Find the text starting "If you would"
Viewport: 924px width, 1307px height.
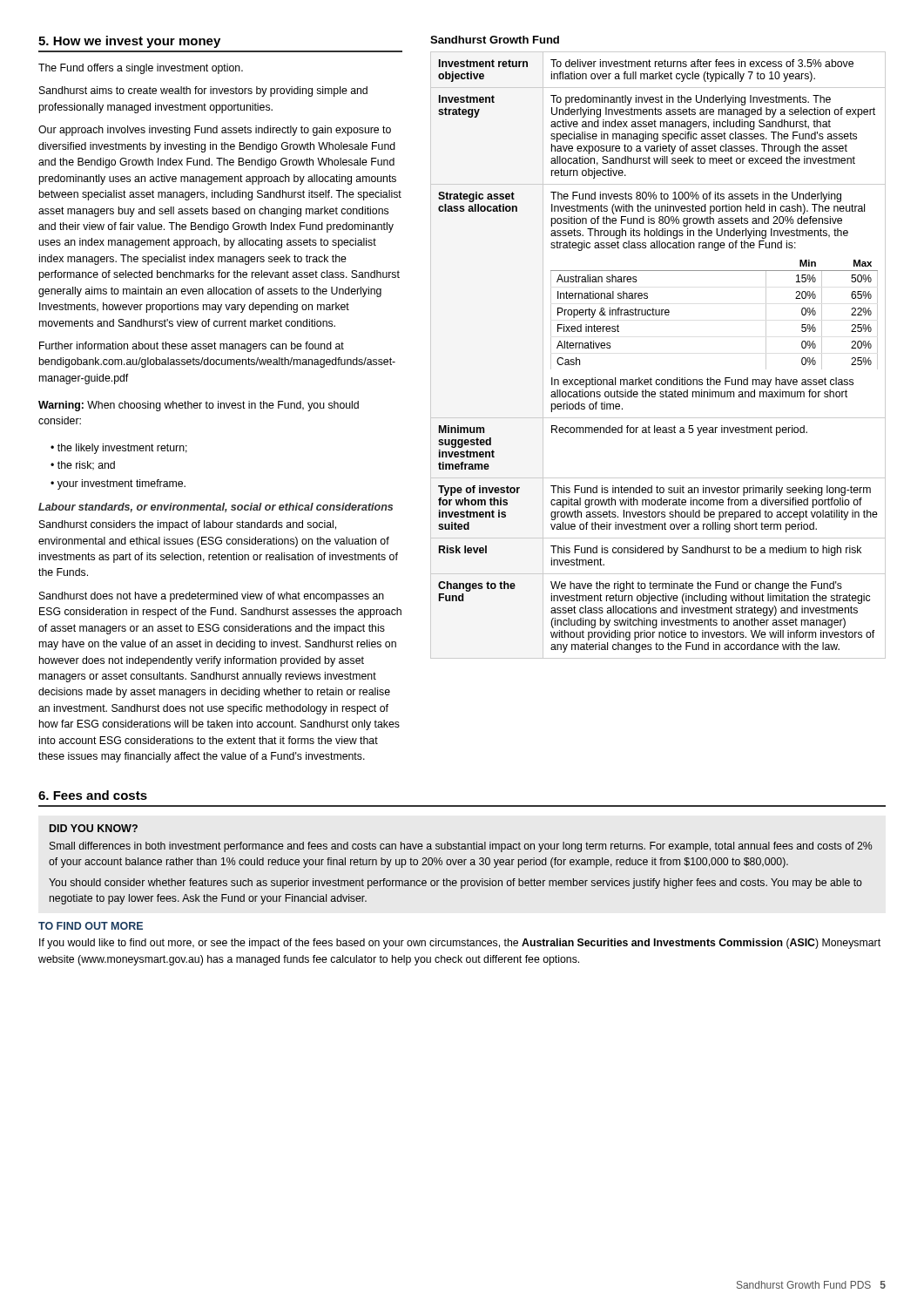point(459,951)
